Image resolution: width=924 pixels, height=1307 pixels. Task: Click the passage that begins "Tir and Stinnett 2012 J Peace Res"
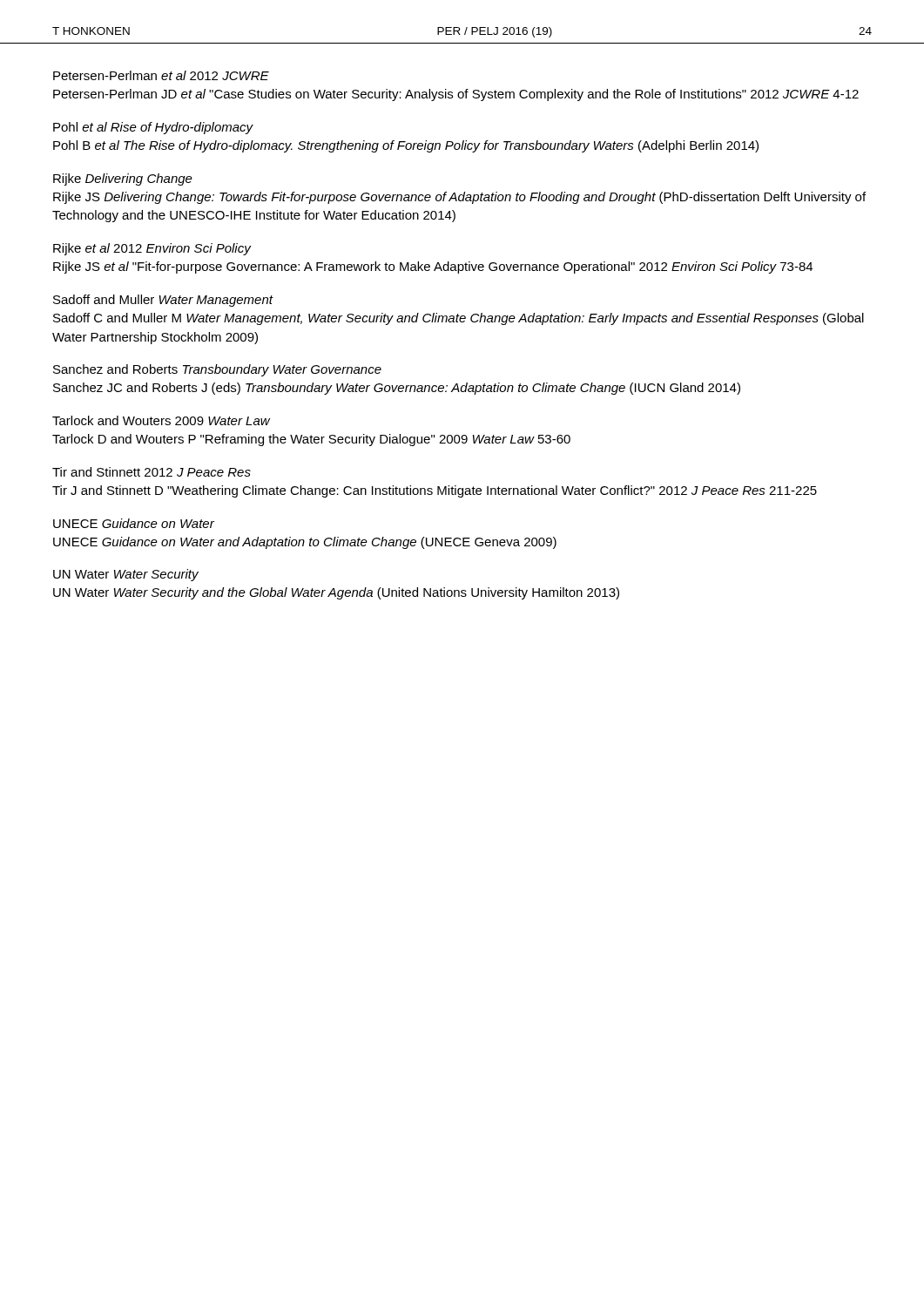[x=462, y=482]
